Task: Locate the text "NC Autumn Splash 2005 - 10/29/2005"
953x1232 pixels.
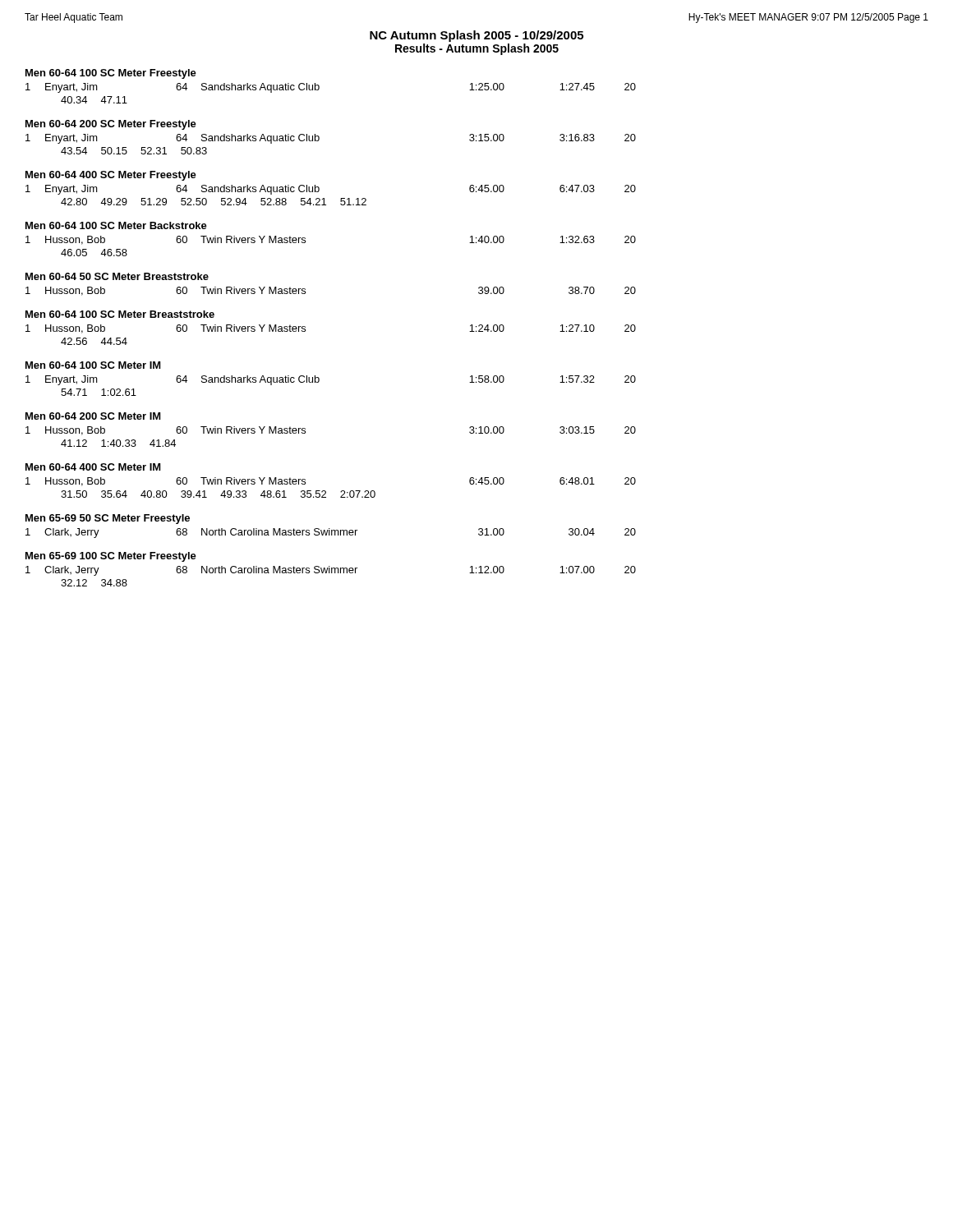Action: (476, 35)
